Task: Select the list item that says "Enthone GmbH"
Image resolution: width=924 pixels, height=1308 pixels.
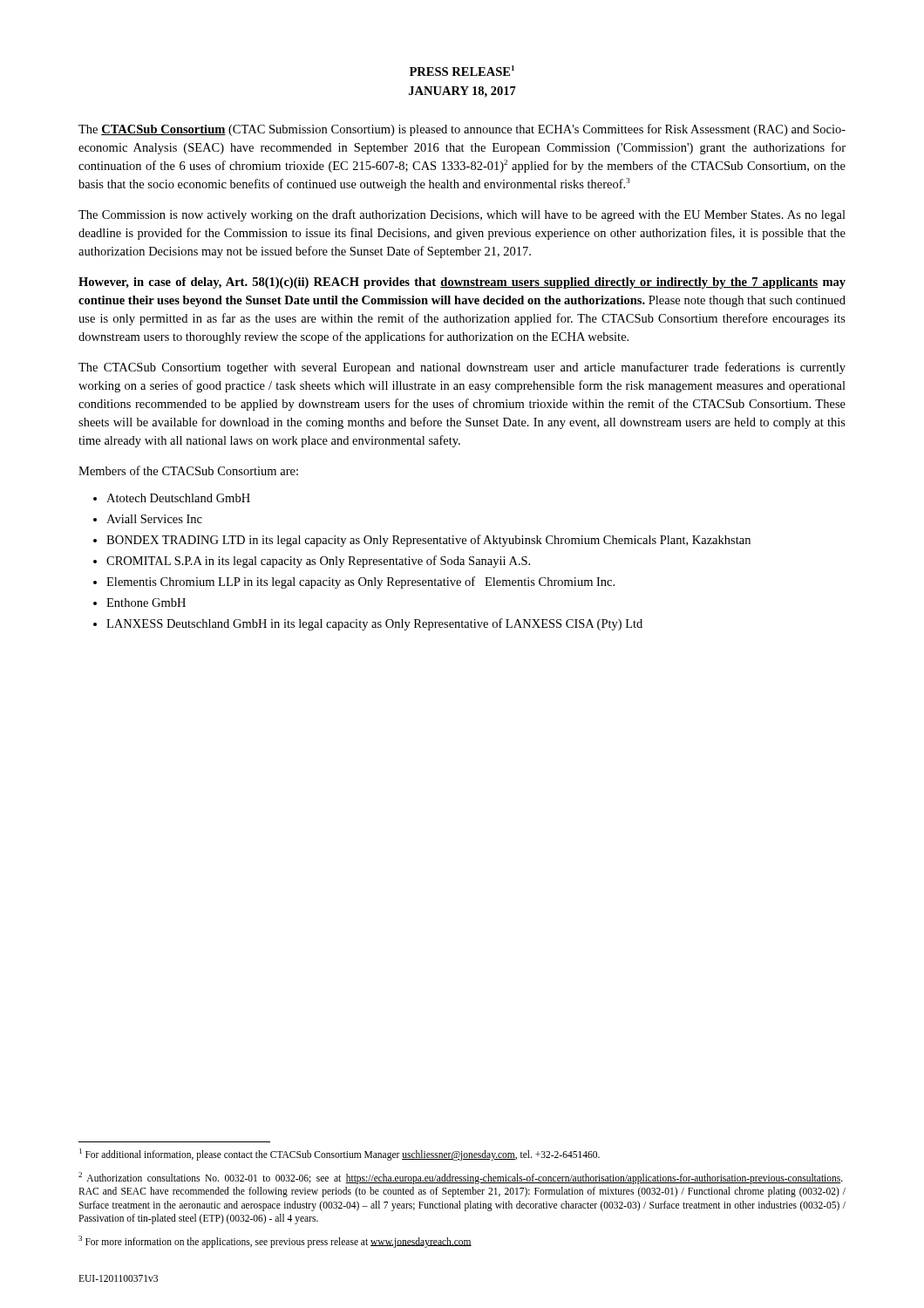Action: 146,602
